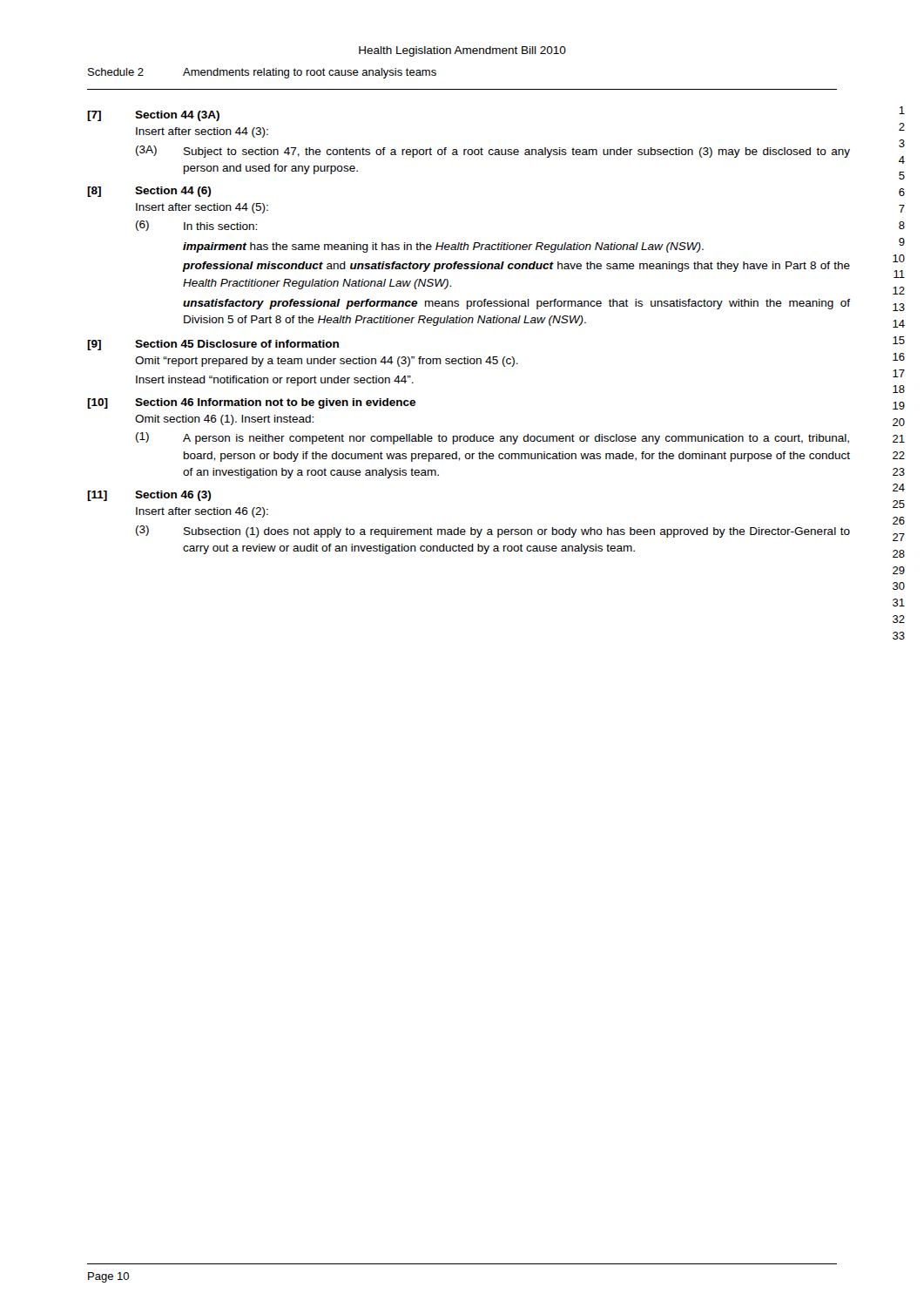The image size is (924, 1307).
Task: Point to the element starting "Insert instead “notification or report under section 44”."
Action: coord(275,380)
